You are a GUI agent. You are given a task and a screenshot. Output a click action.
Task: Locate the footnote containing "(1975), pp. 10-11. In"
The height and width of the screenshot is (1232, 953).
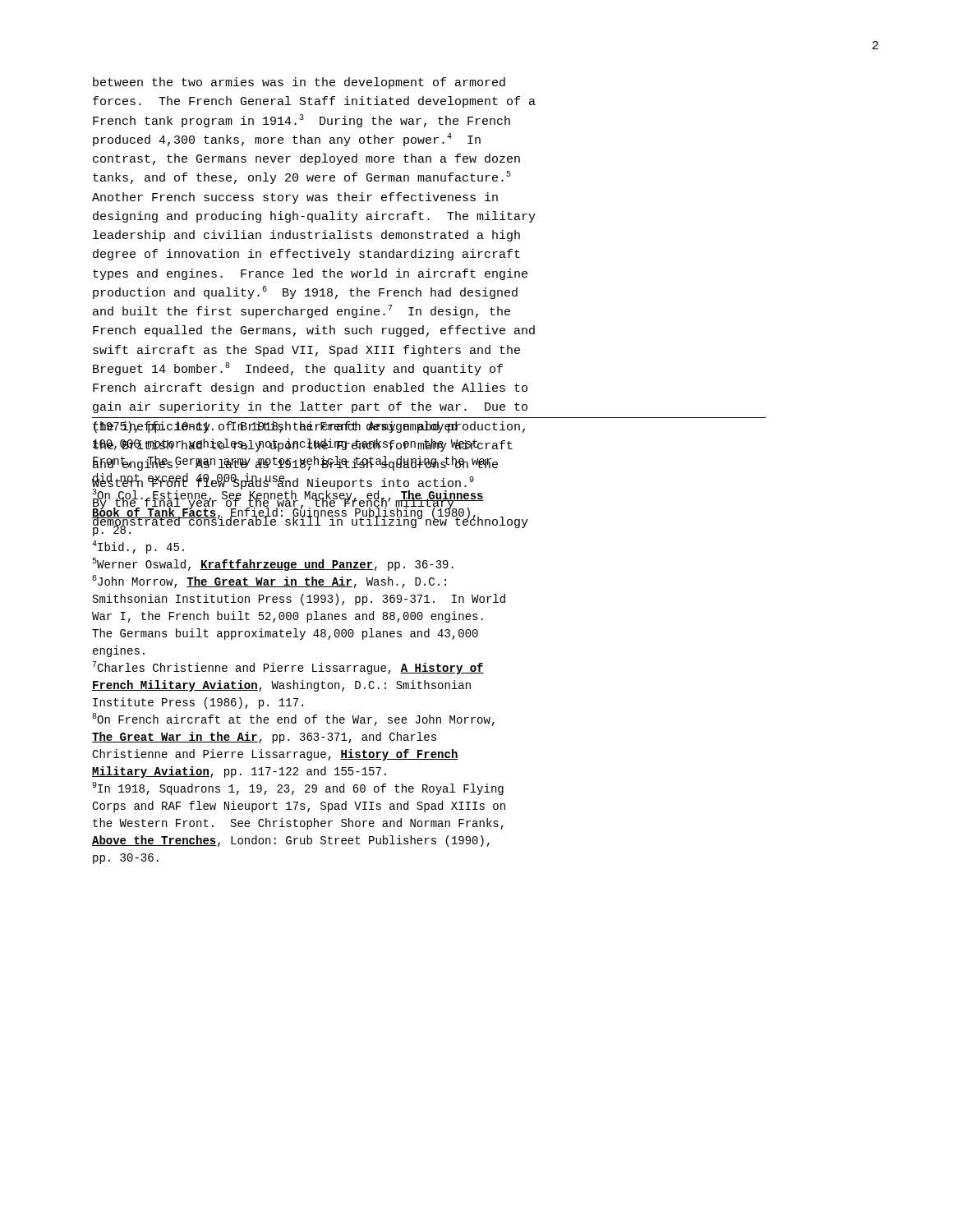point(299,643)
